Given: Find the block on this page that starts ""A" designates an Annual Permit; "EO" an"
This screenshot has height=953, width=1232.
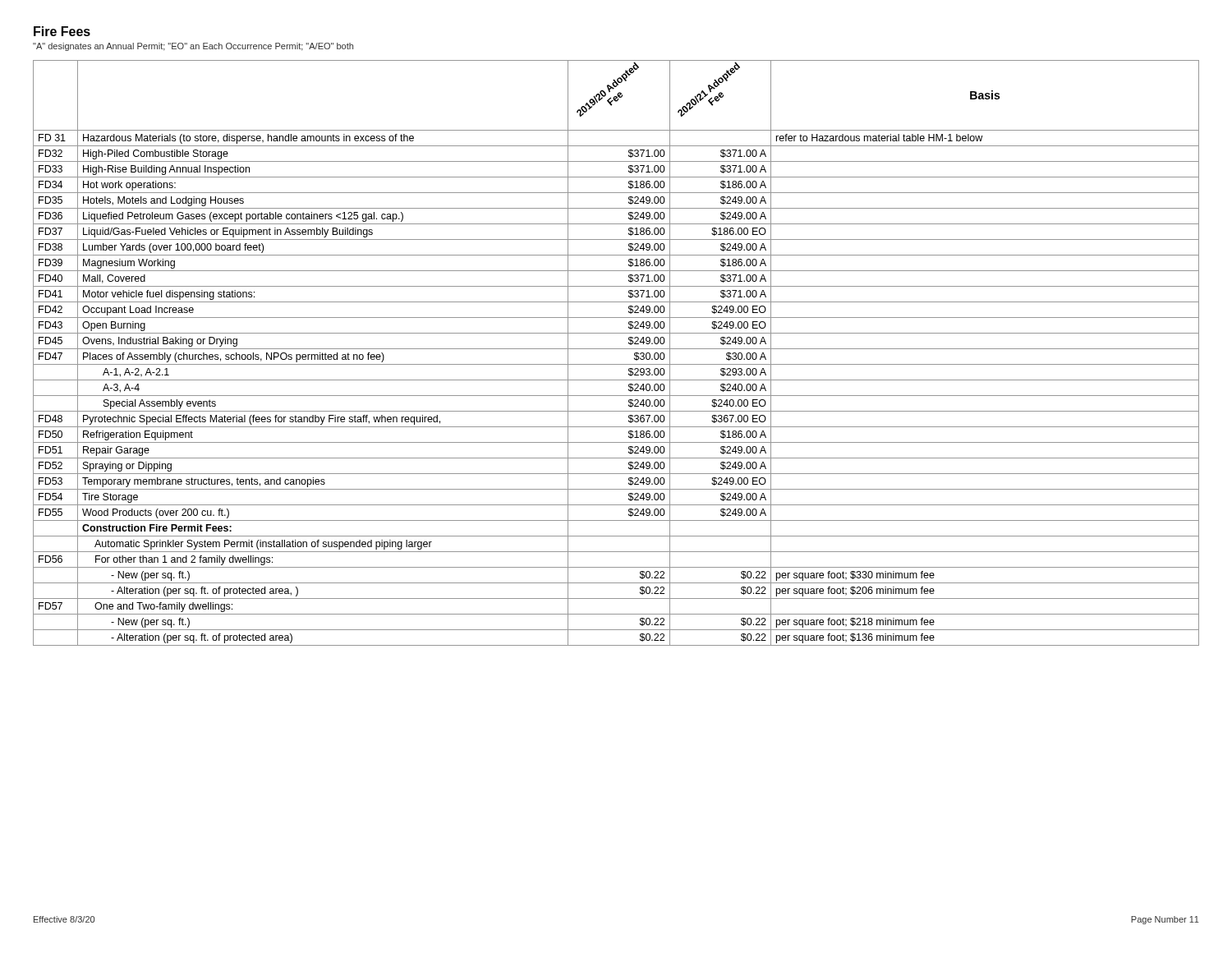Looking at the screenshot, I should pos(193,46).
